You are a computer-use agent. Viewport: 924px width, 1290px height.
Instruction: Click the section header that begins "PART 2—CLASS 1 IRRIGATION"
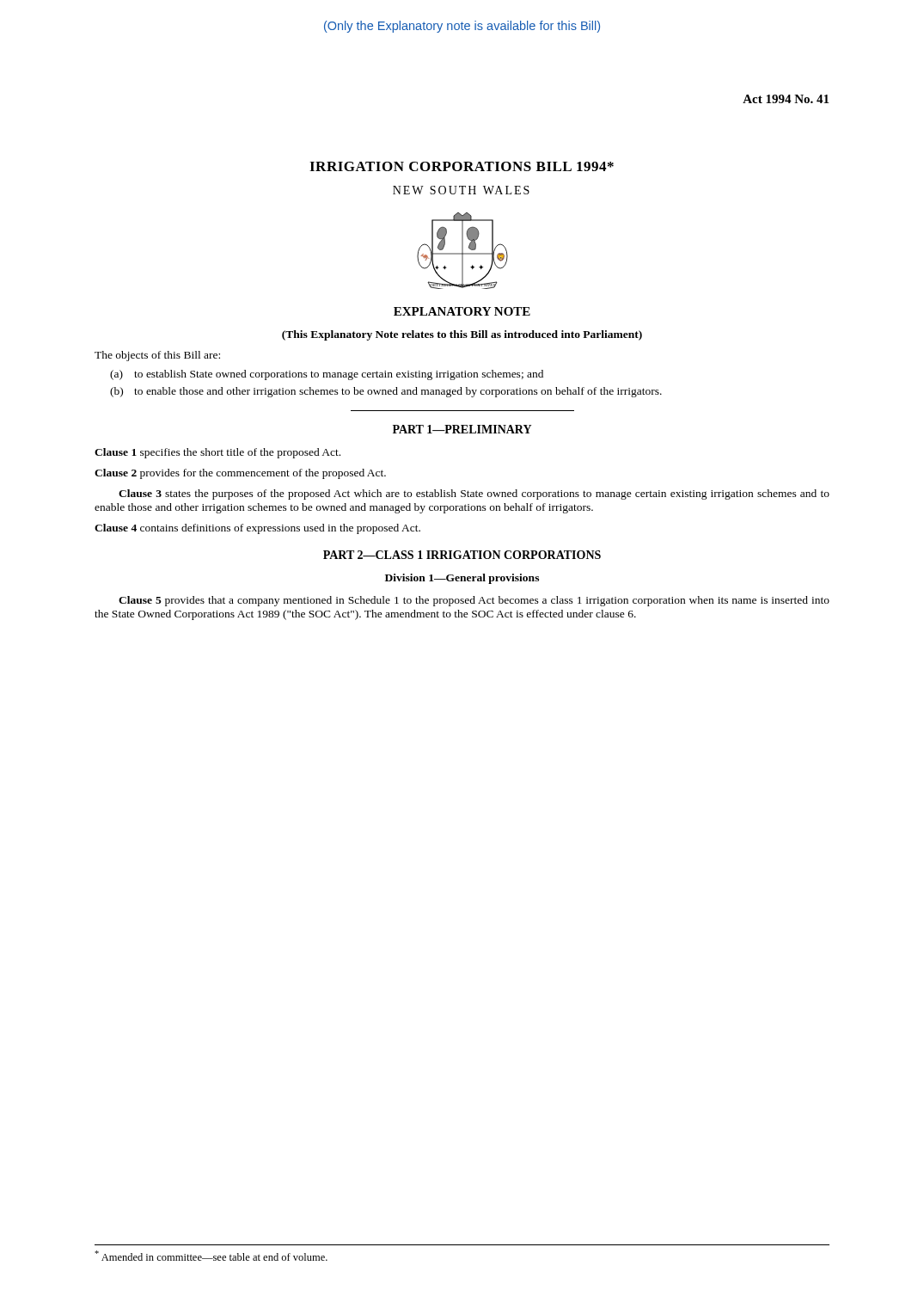click(462, 555)
